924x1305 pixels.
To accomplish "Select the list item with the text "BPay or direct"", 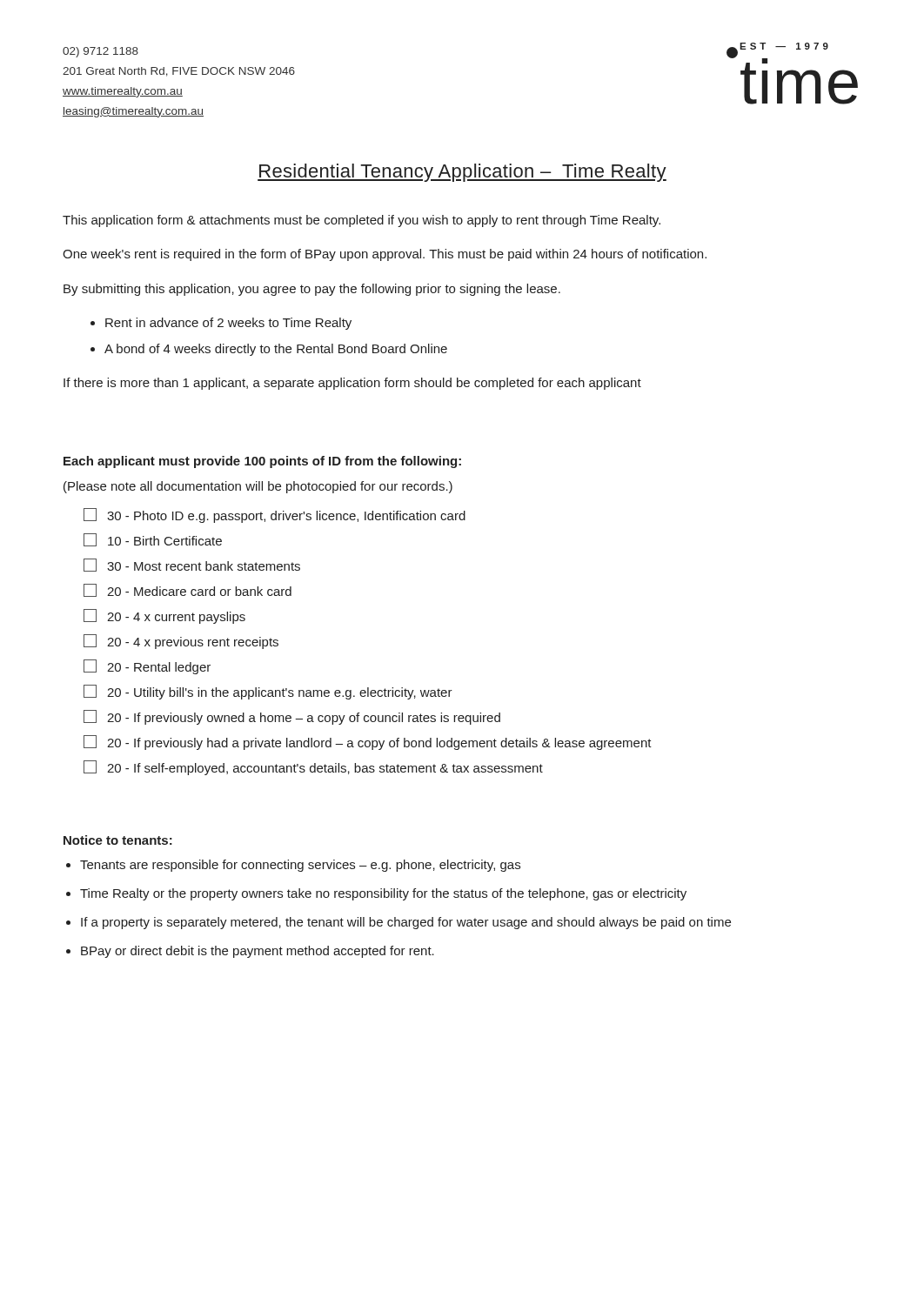I will (x=257, y=950).
